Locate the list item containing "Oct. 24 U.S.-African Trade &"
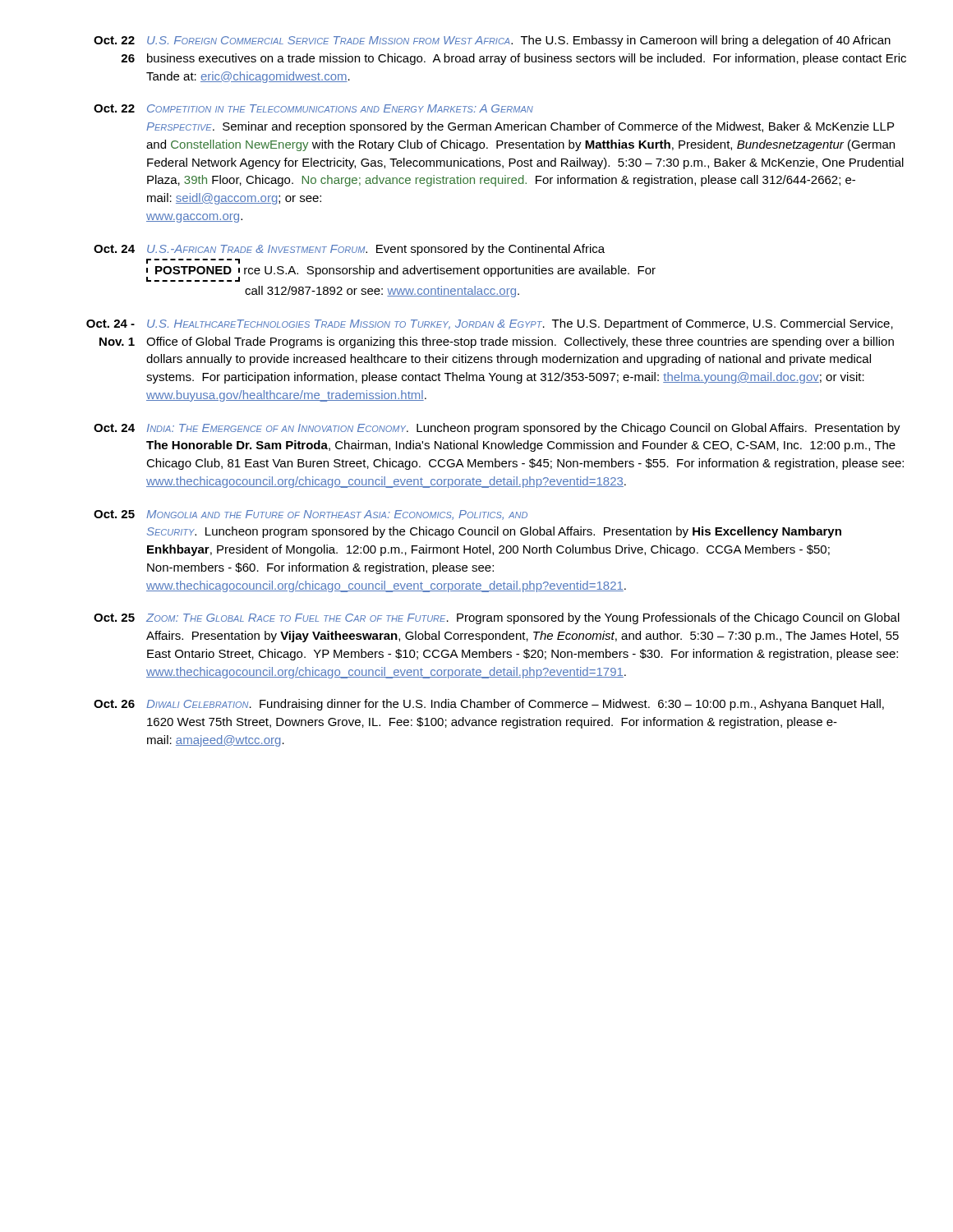Image resolution: width=953 pixels, height=1232 pixels. pos(476,270)
